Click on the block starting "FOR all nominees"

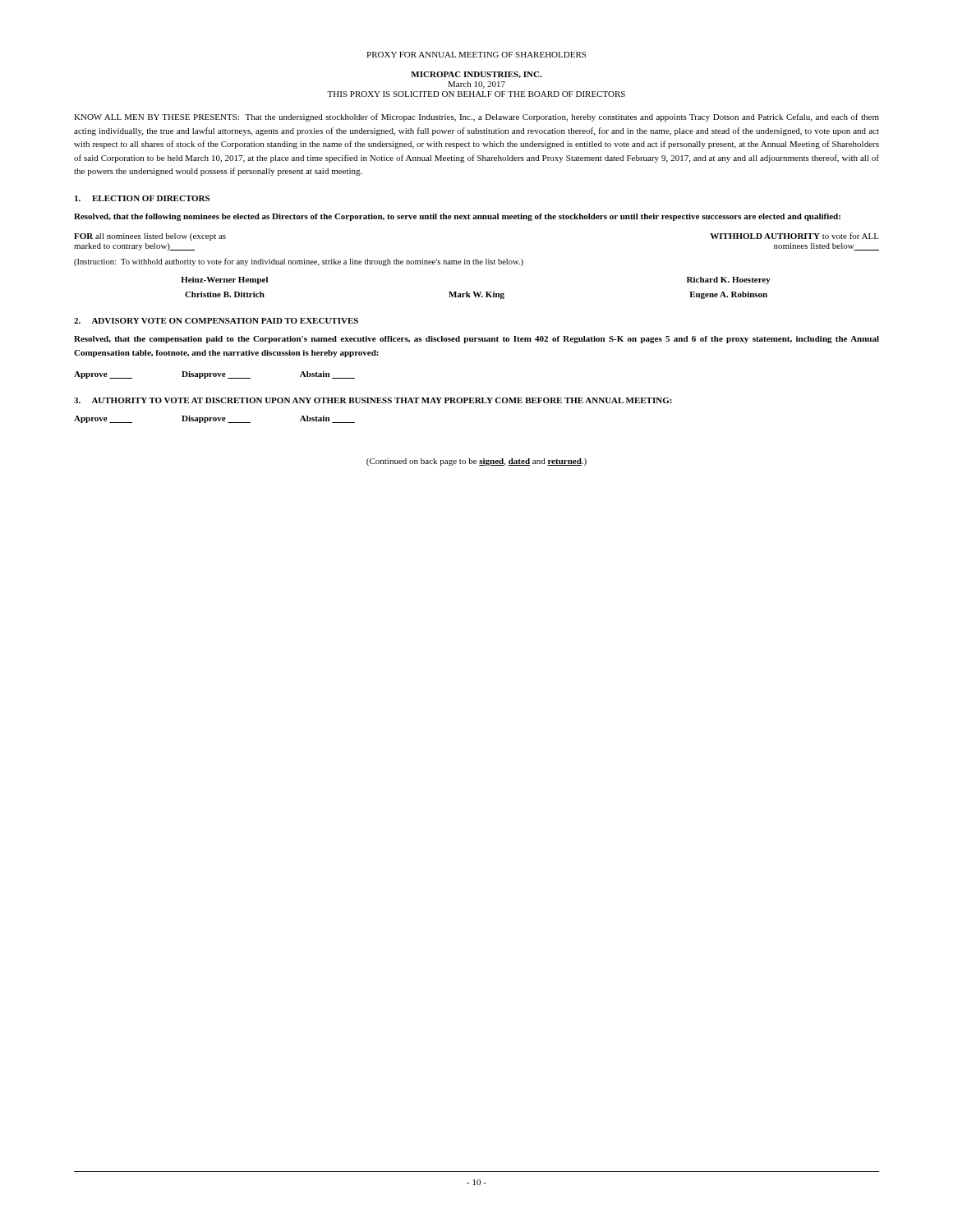[x=147, y=236]
